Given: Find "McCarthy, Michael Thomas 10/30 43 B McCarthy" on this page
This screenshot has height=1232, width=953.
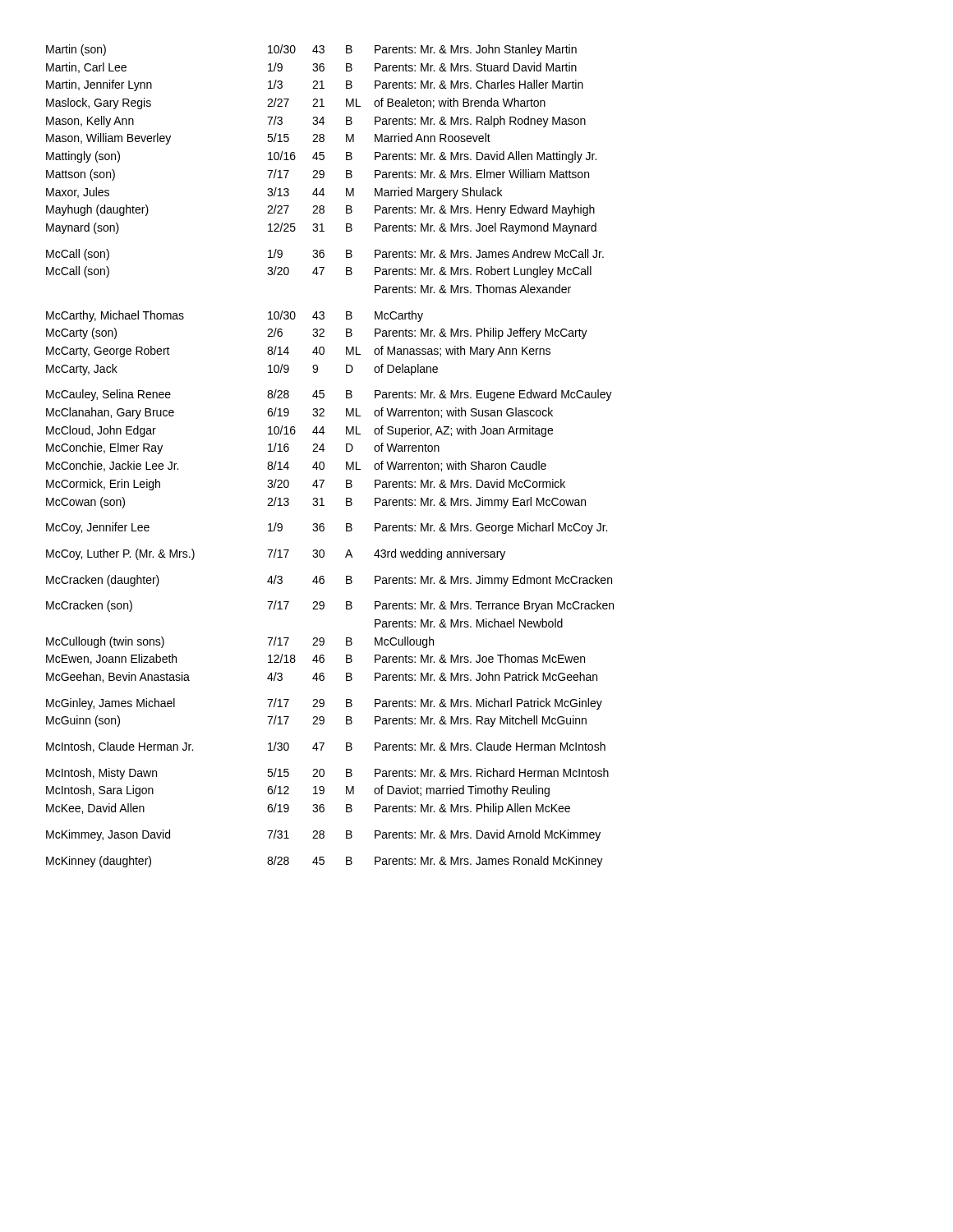Looking at the screenshot, I should (x=114, y=316).
